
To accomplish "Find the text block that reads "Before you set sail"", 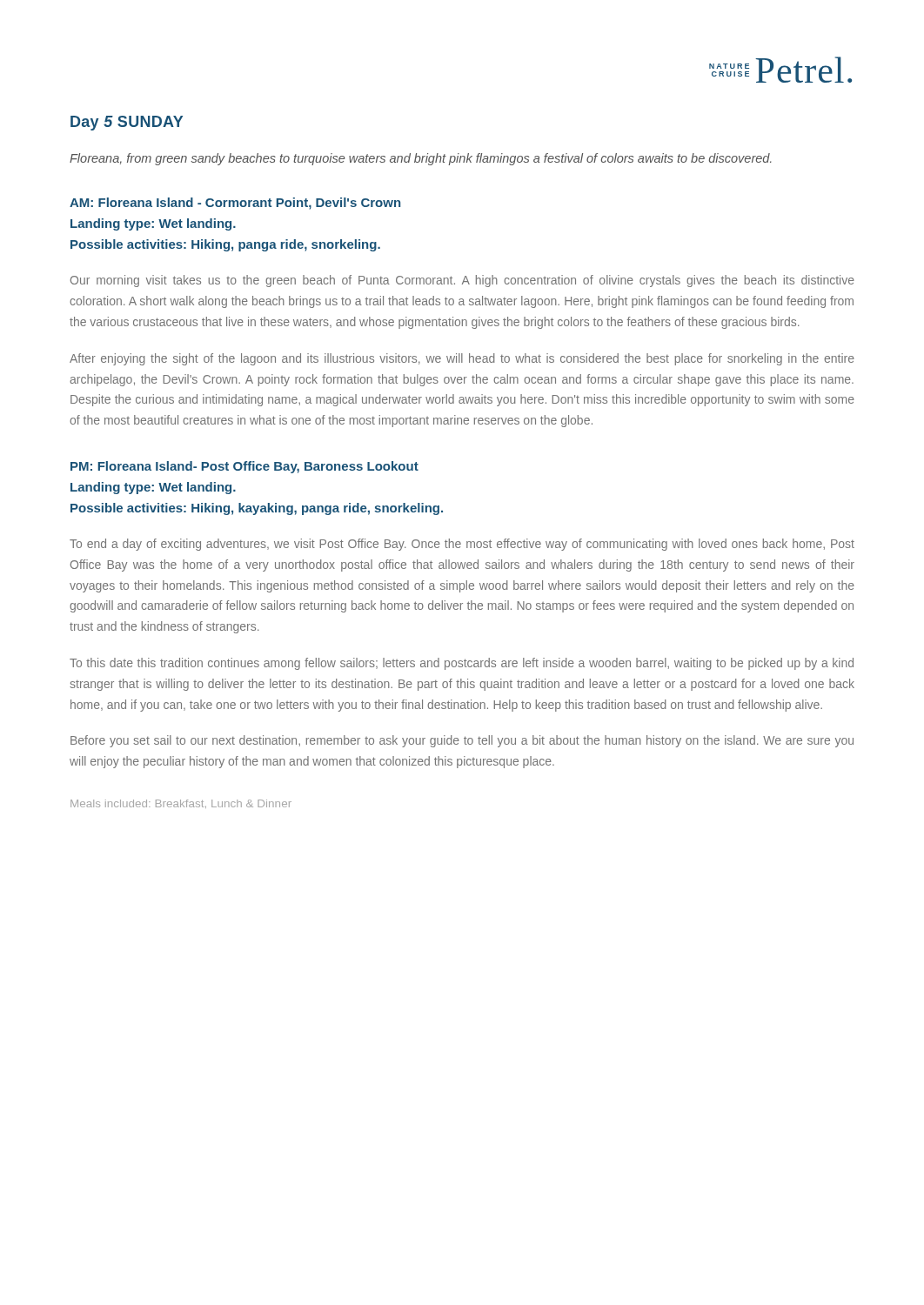I will [462, 751].
